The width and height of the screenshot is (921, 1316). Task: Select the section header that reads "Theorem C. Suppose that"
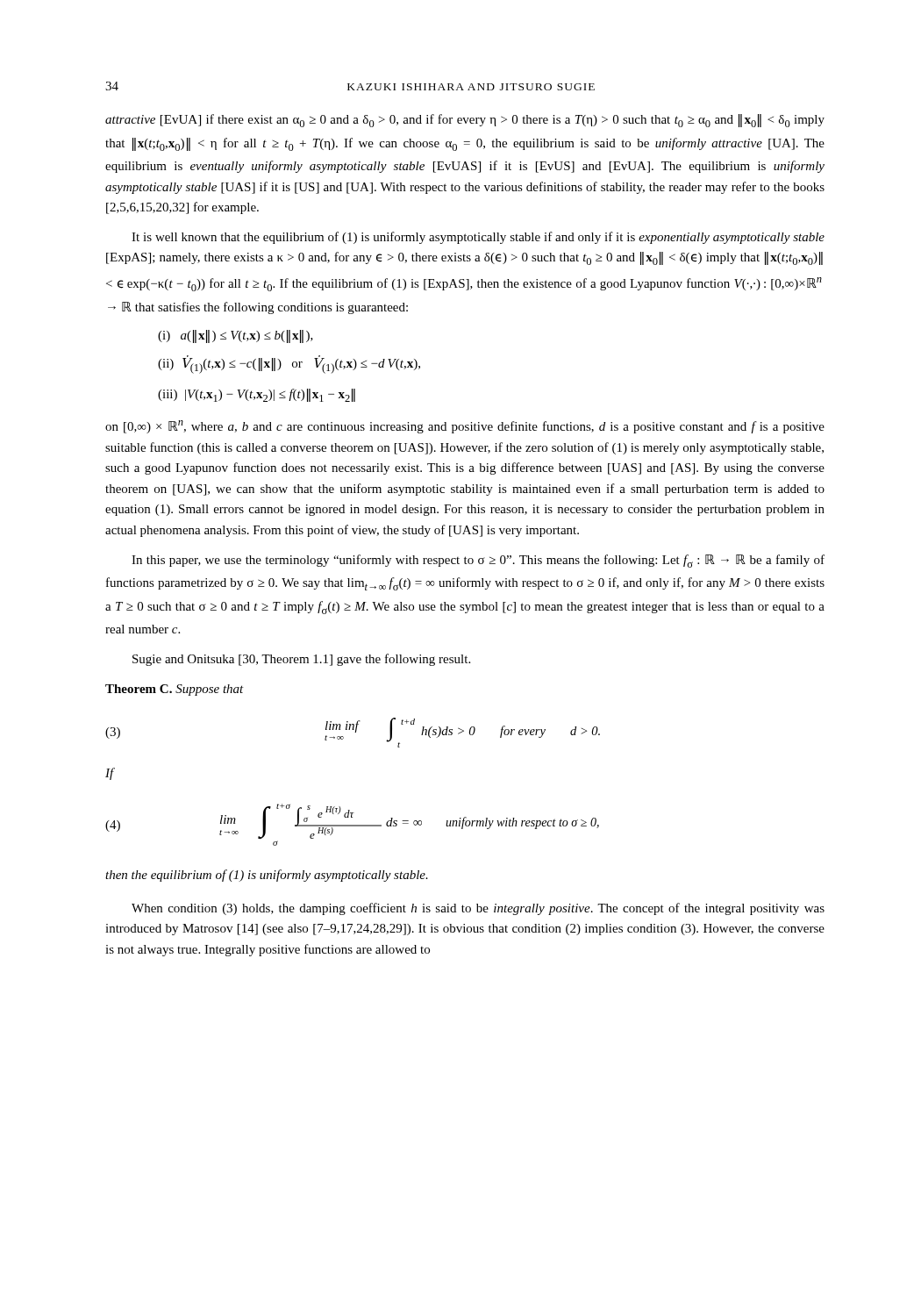[174, 689]
